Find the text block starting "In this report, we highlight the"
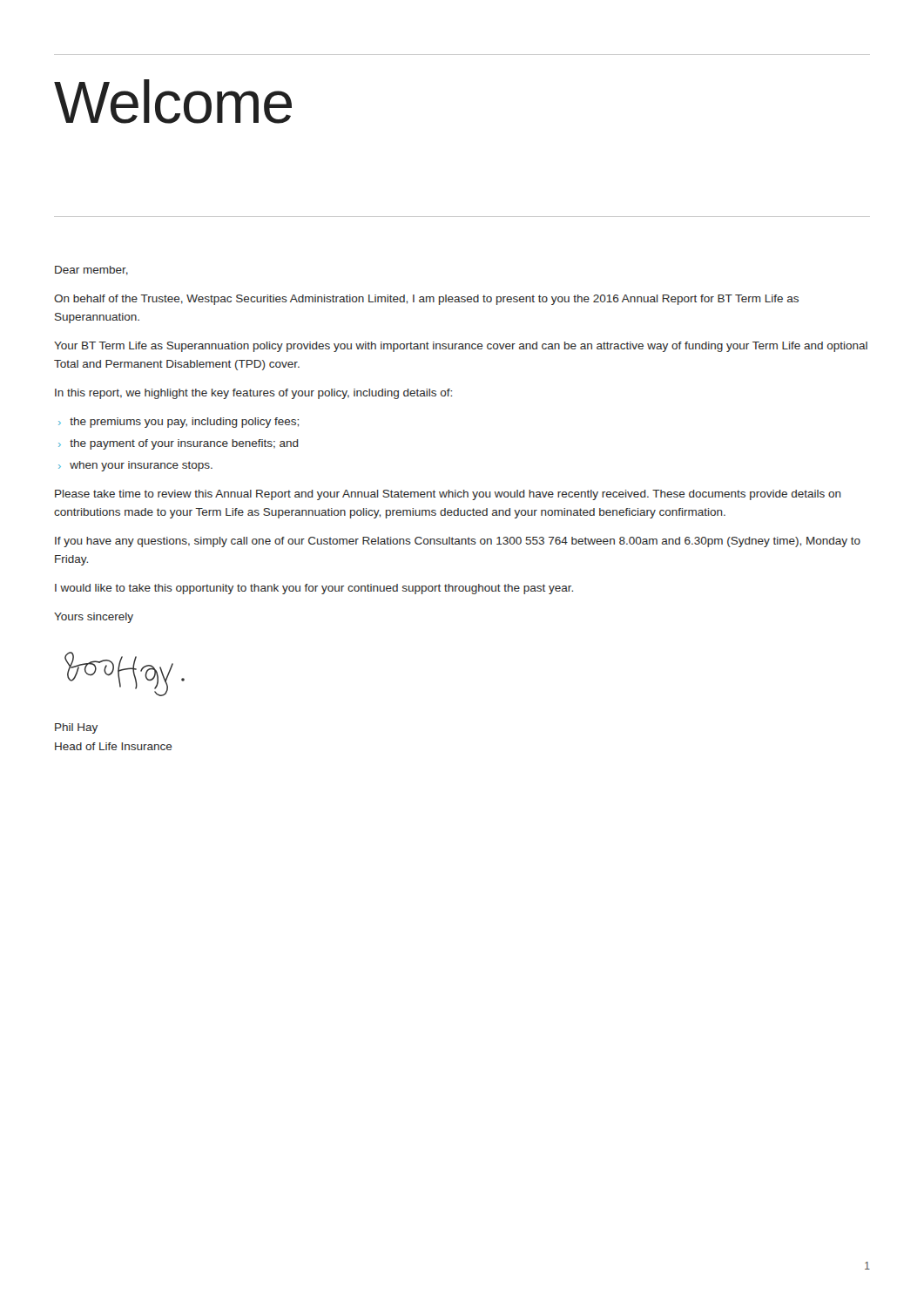The image size is (924, 1307). click(253, 392)
